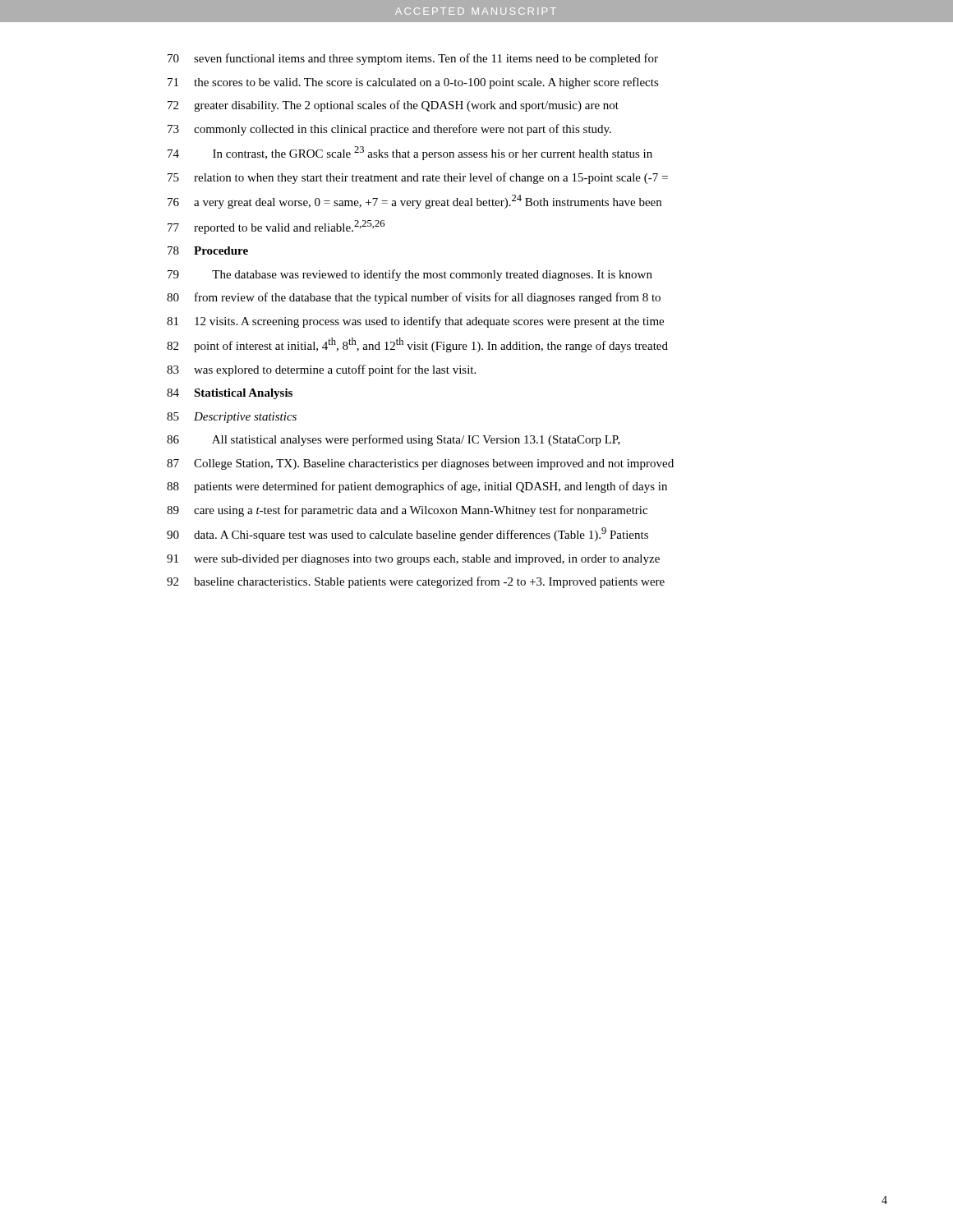Point to the block beginning "79 The database was reviewed"

(x=476, y=274)
